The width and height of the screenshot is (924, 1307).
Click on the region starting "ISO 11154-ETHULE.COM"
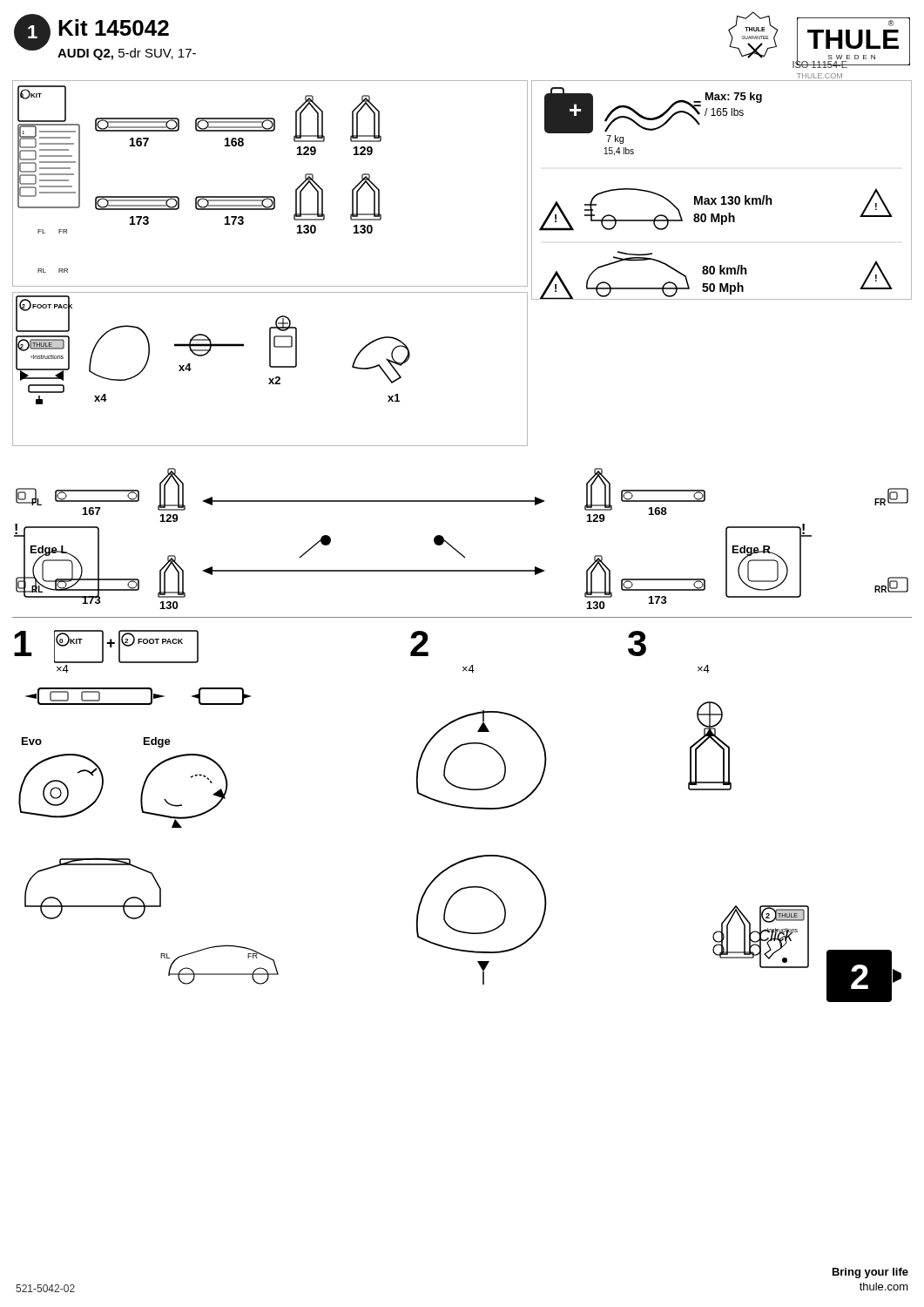point(820,70)
